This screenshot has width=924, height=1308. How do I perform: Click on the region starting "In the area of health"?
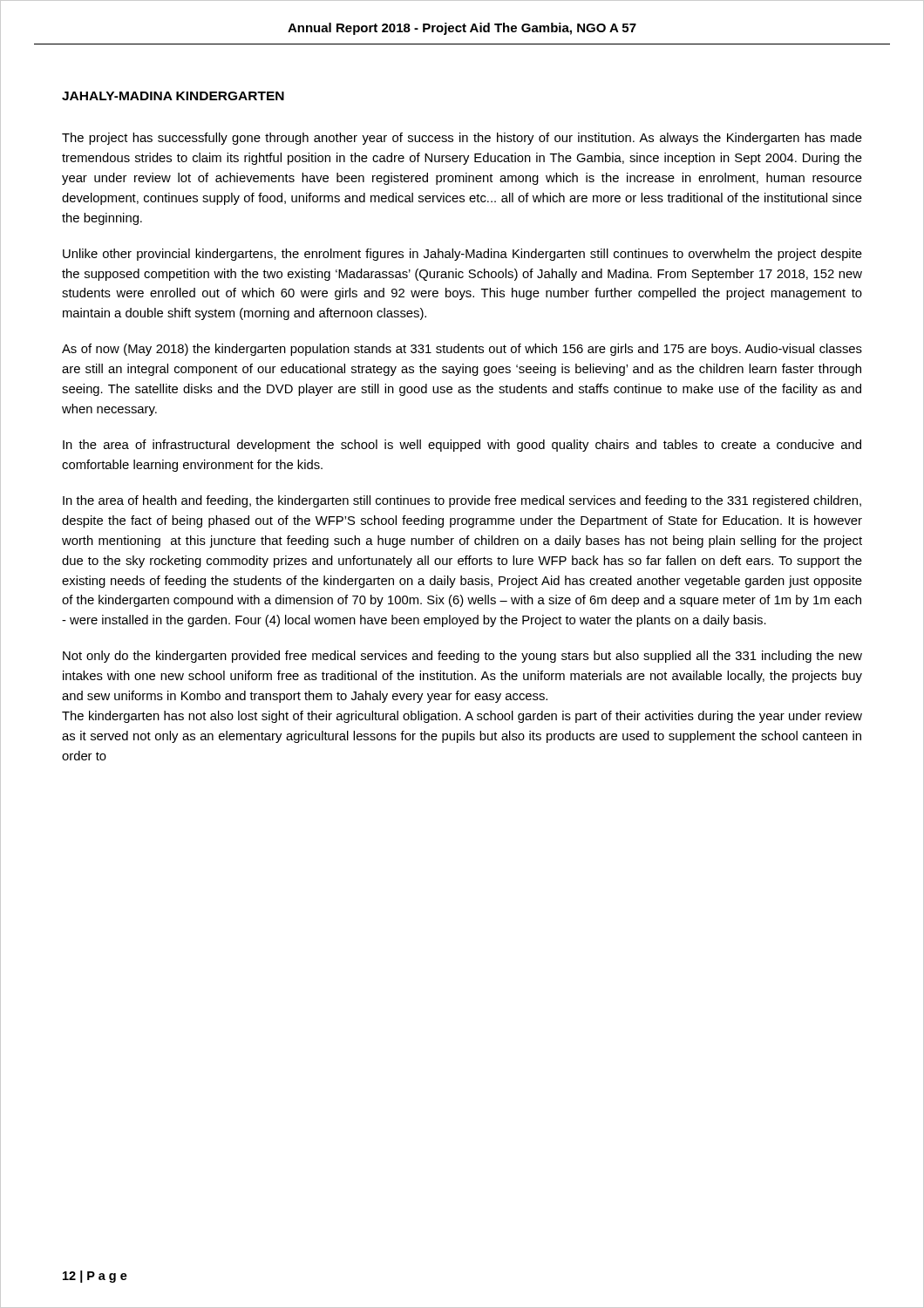(462, 560)
